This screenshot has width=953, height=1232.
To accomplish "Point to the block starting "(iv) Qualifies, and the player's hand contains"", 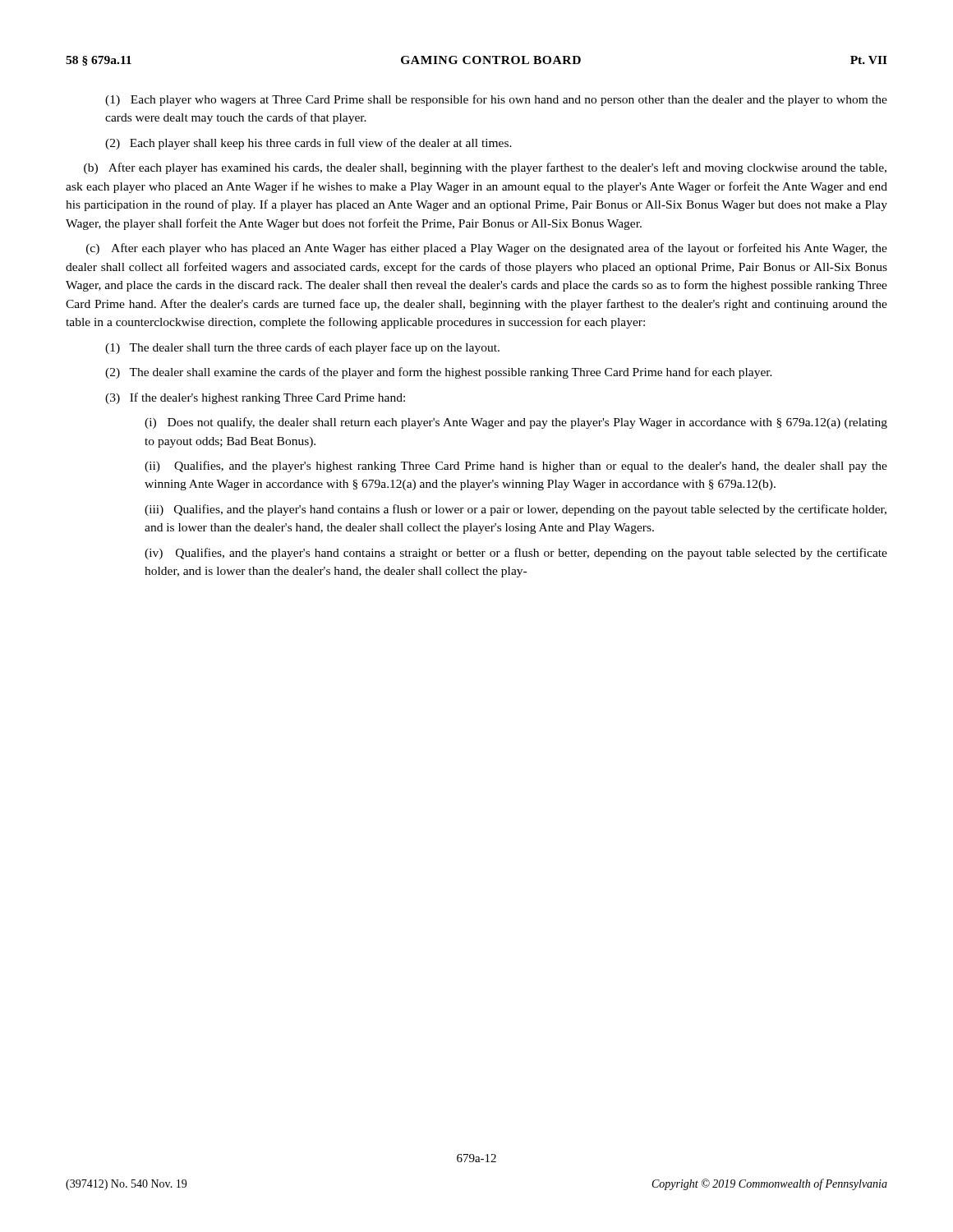I will pos(516,561).
